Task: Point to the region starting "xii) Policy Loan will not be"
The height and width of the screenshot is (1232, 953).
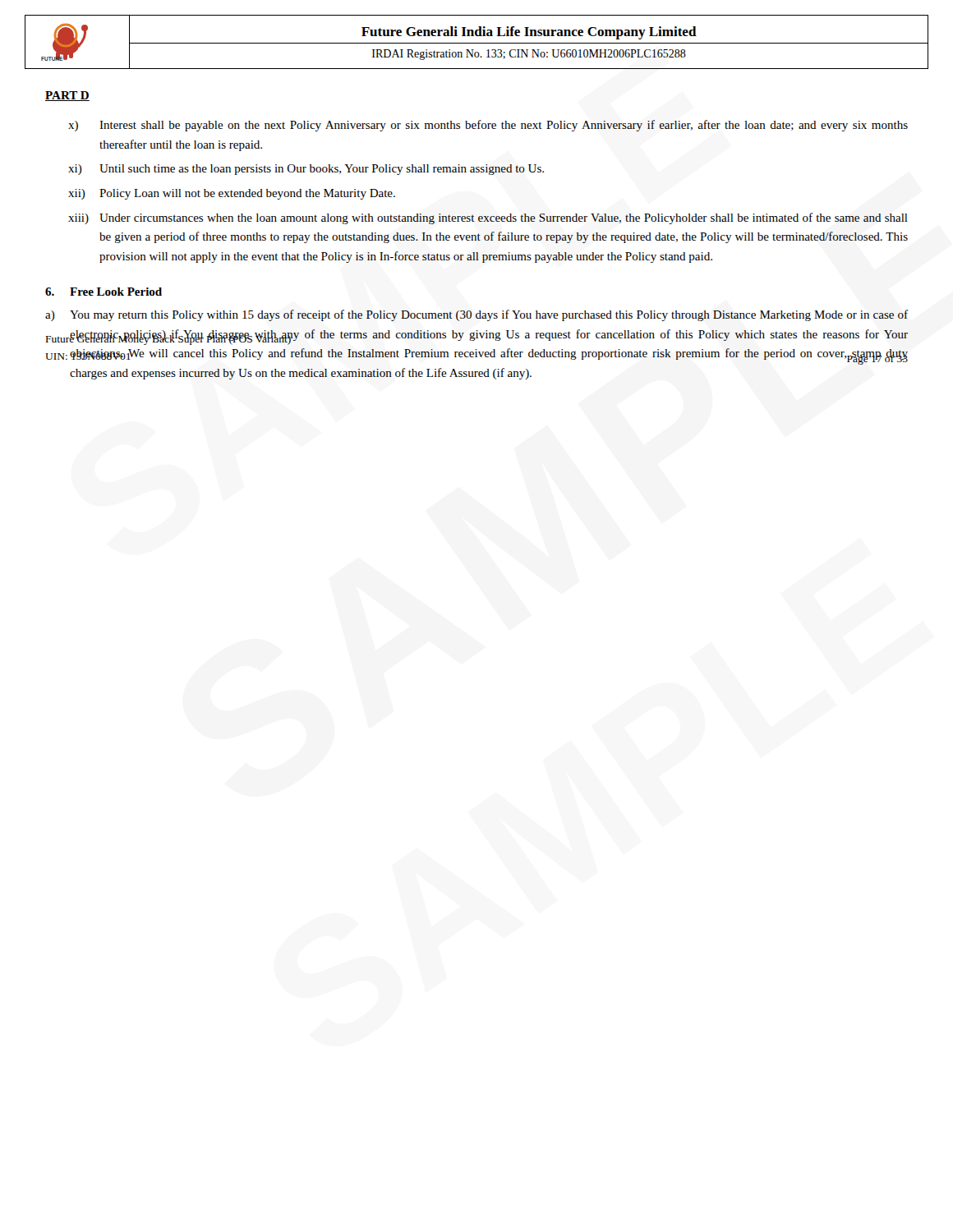Action: coord(232,194)
